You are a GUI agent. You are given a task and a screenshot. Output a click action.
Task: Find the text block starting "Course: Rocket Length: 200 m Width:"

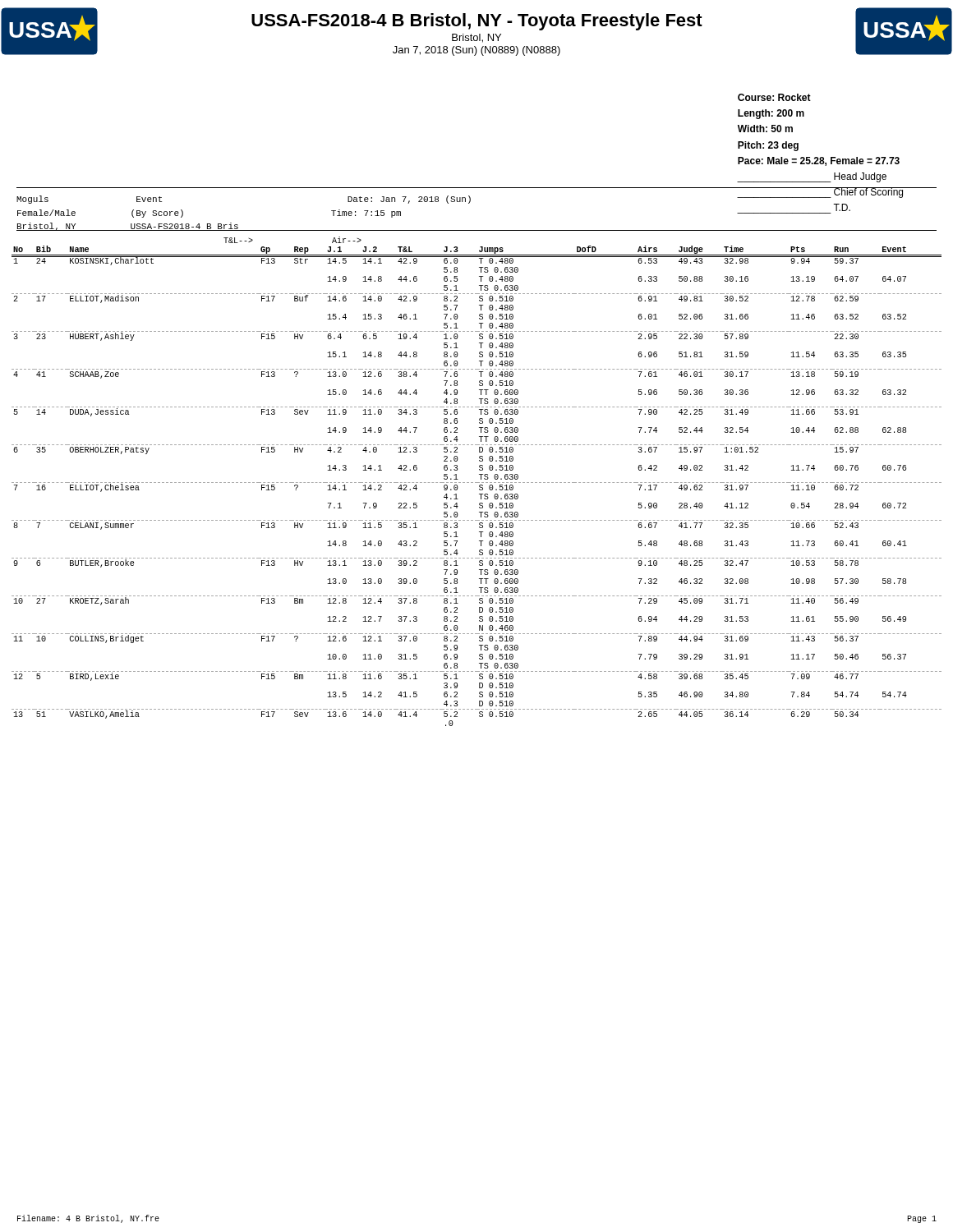click(821, 153)
